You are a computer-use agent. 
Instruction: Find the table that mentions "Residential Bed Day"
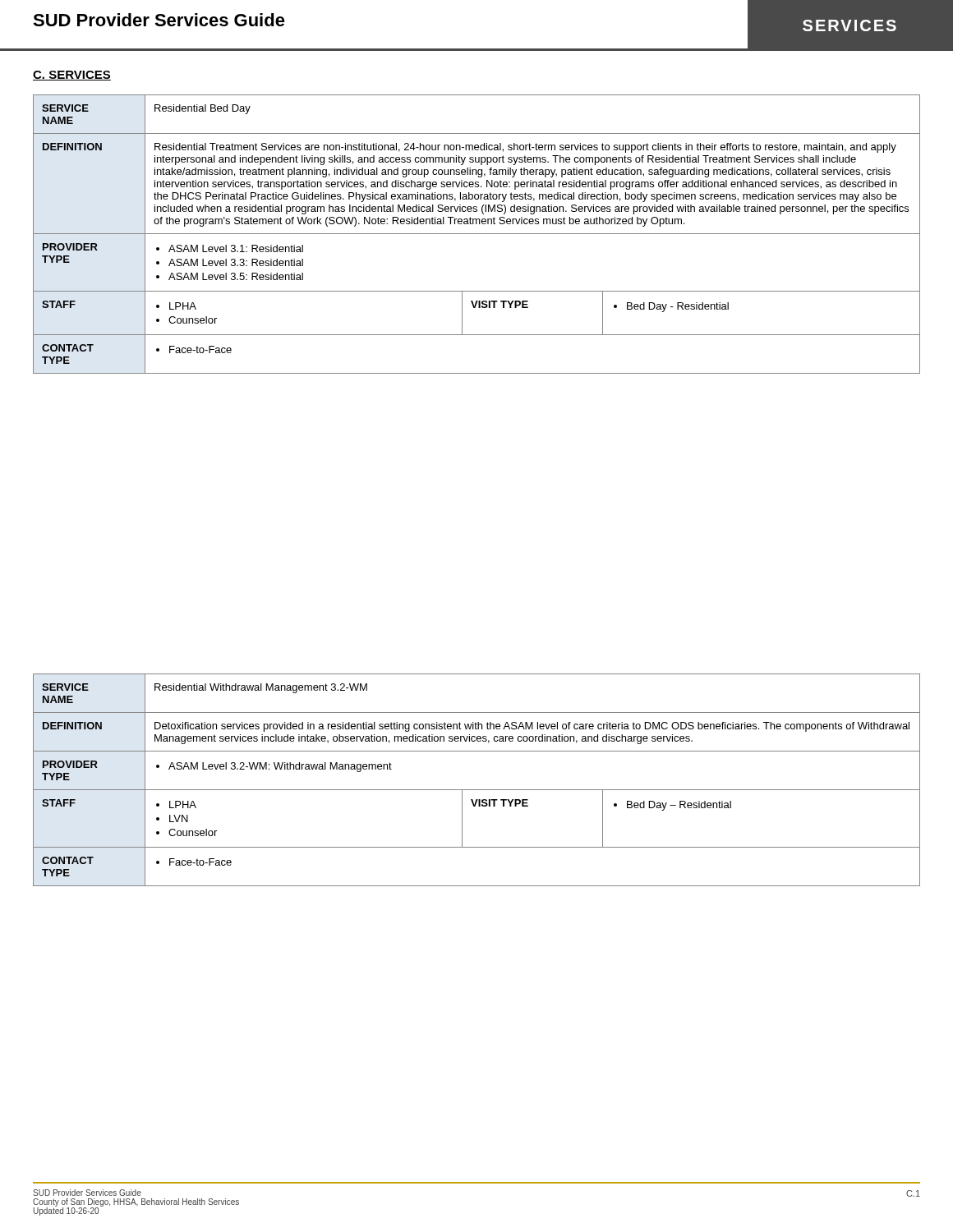(x=476, y=234)
